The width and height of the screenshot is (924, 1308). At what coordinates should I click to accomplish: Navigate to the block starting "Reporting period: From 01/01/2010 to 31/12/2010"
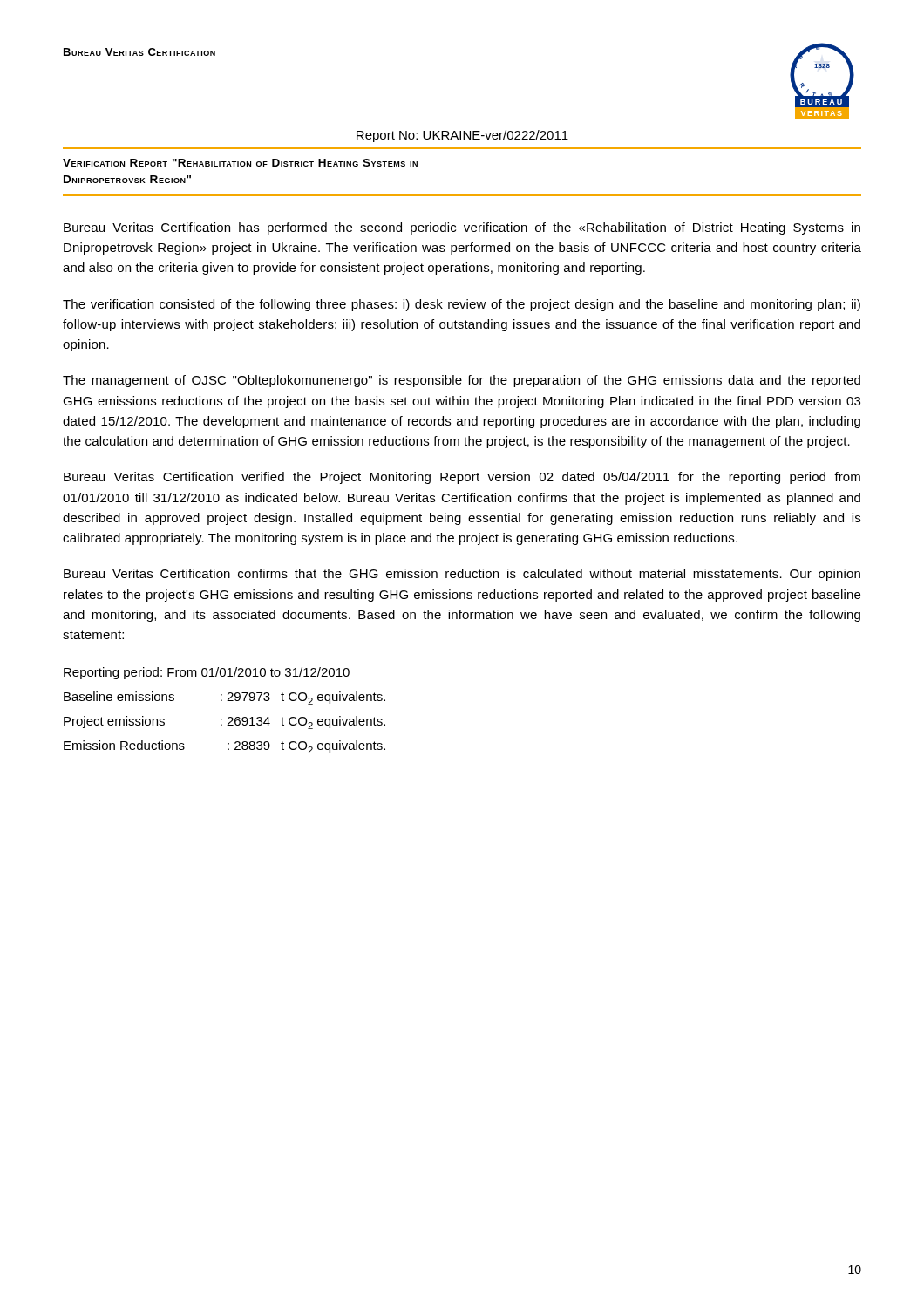tap(206, 672)
